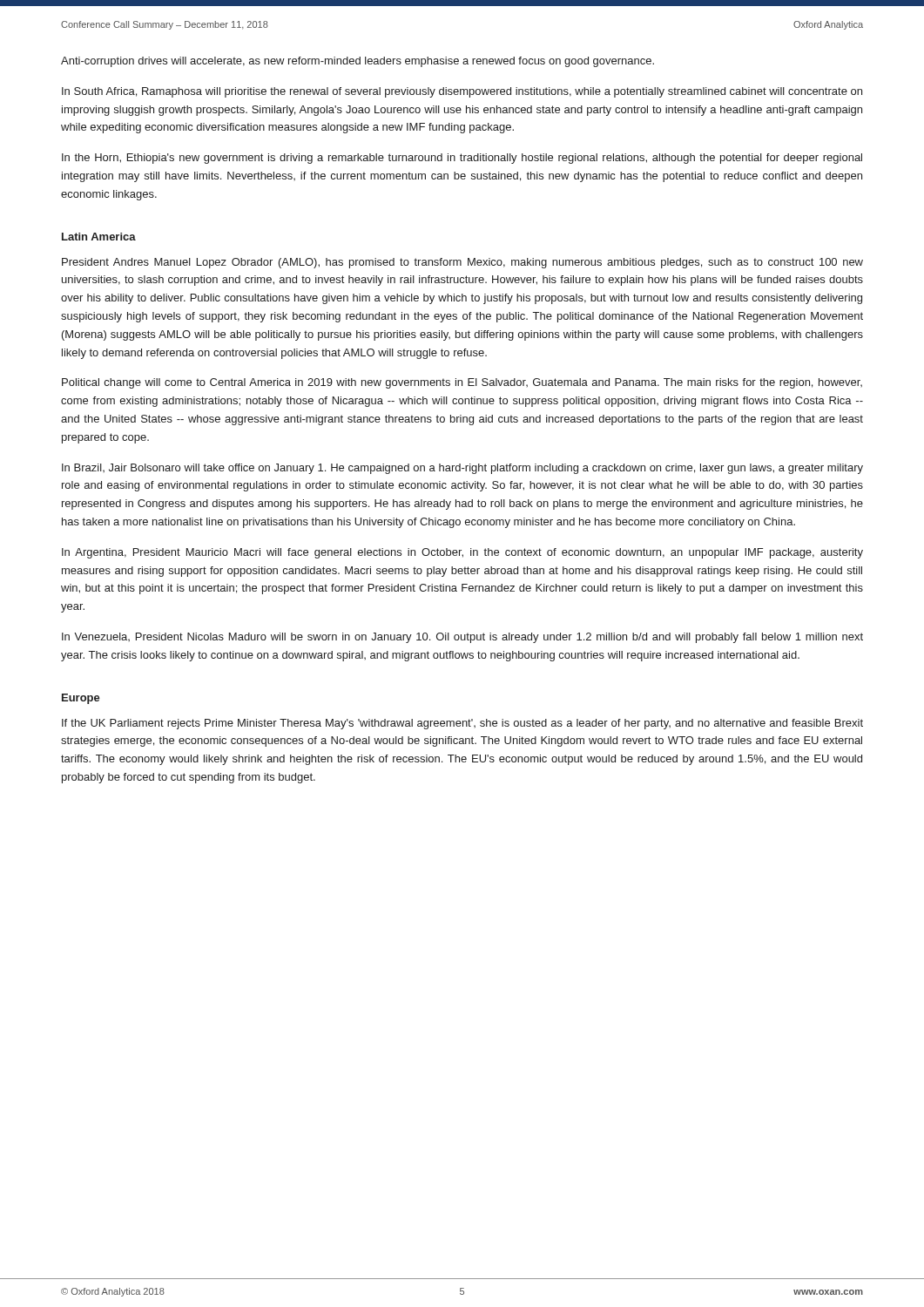Point to the block beginning "President Andres Manuel Lopez"
Viewport: 924px width, 1307px height.
(x=462, y=307)
